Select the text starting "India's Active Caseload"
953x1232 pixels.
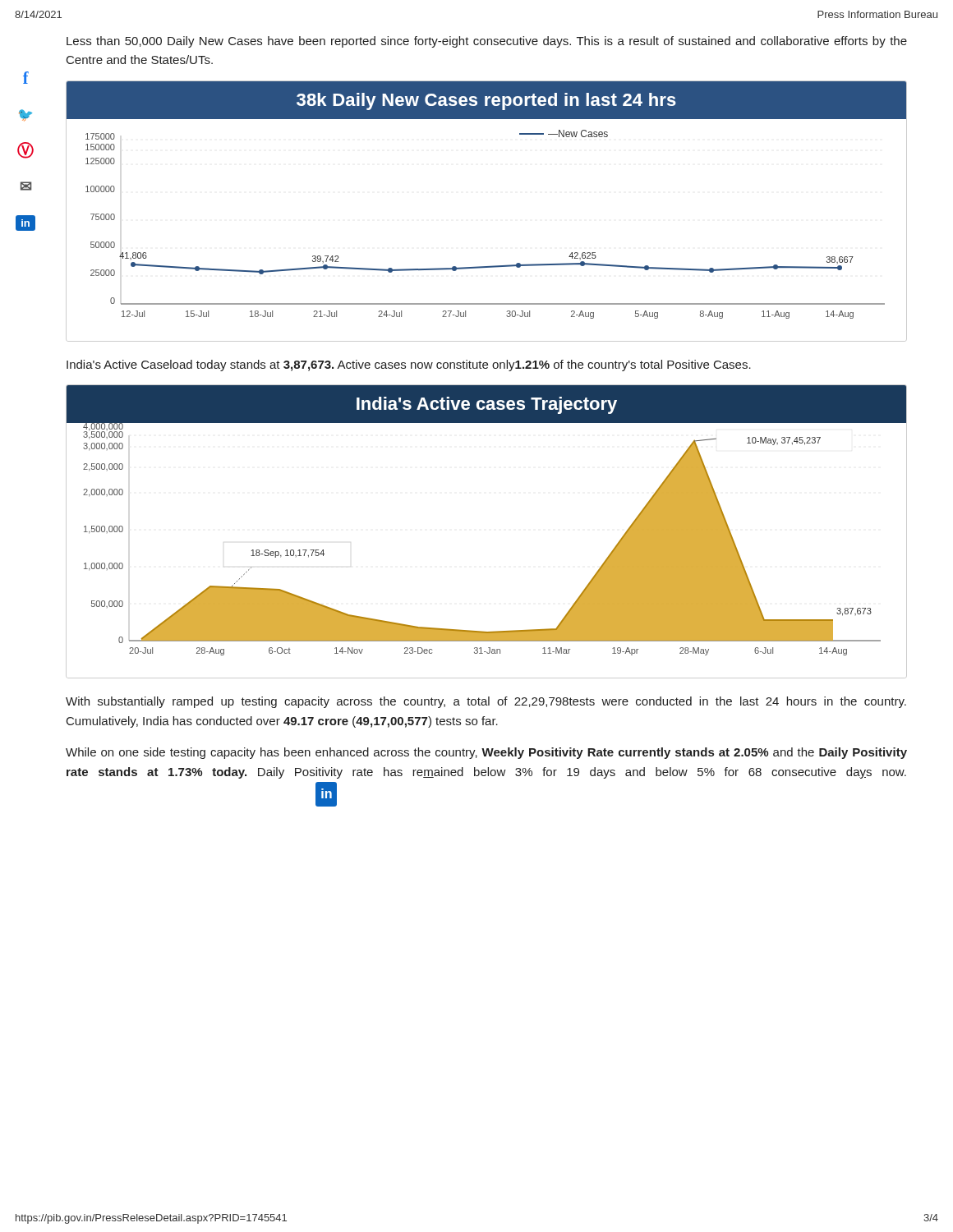409,364
